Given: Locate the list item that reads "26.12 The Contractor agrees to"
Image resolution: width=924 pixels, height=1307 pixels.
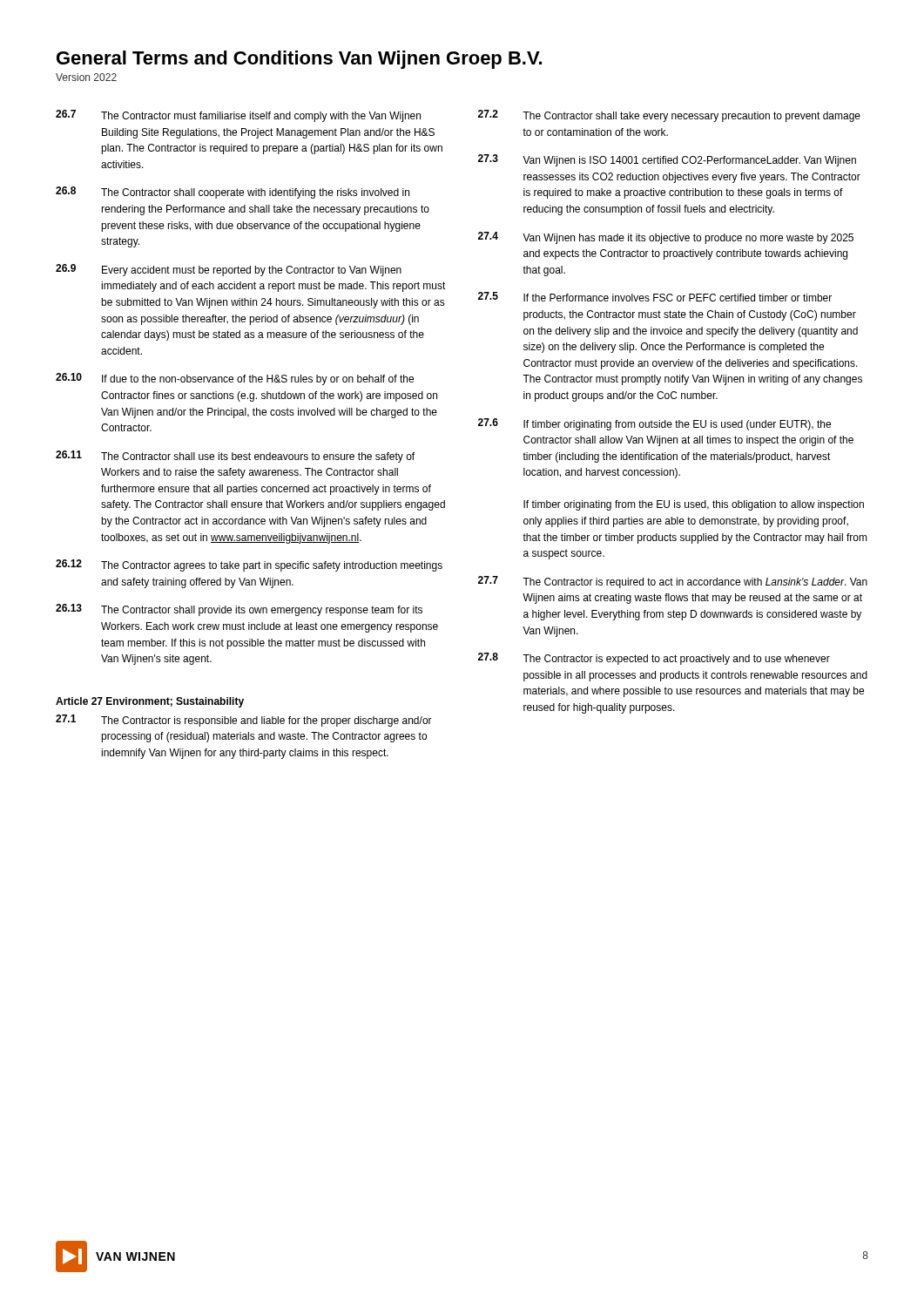Looking at the screenshot, I should click(x=251, y=574).
